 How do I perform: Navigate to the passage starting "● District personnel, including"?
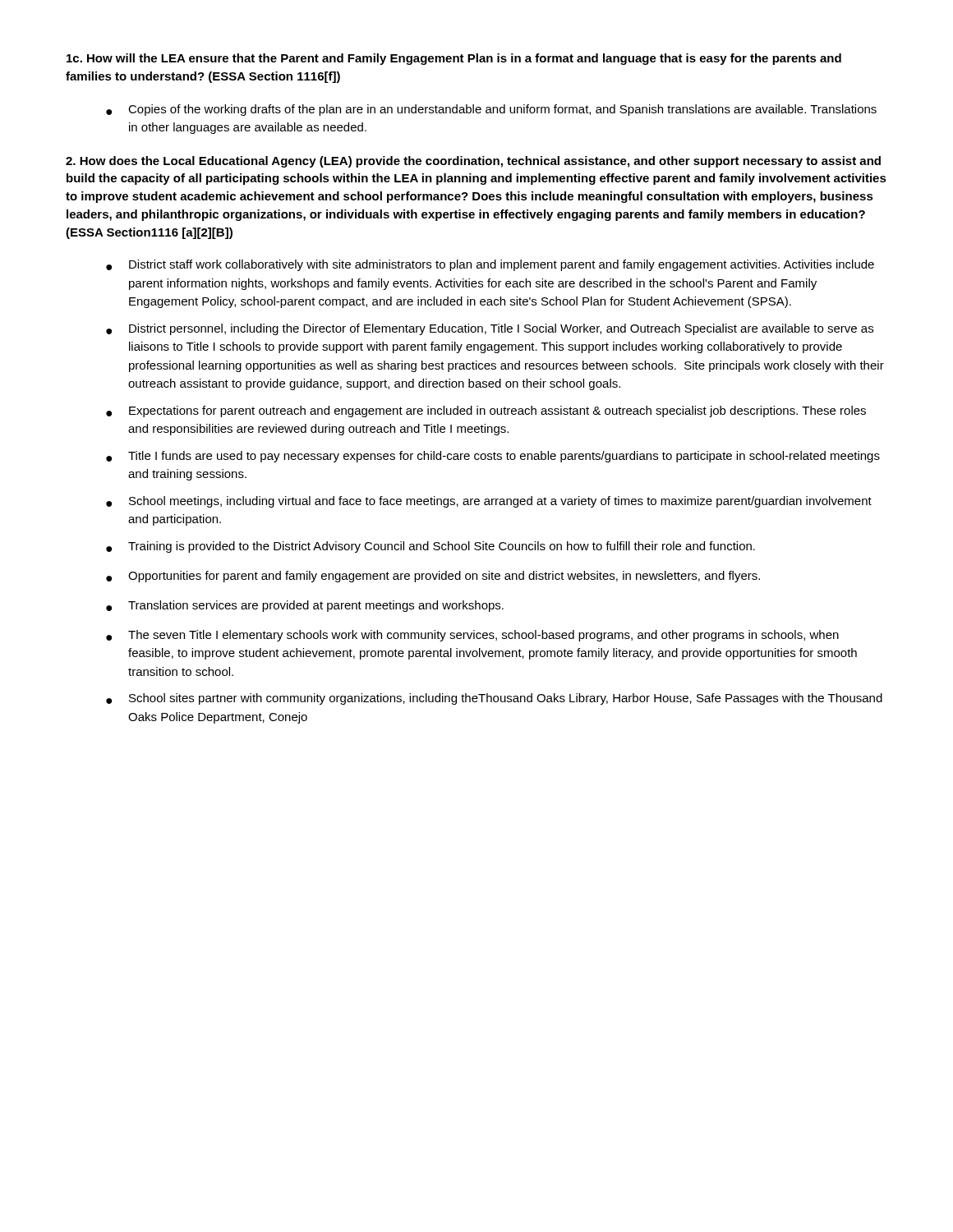click(496, 356)
